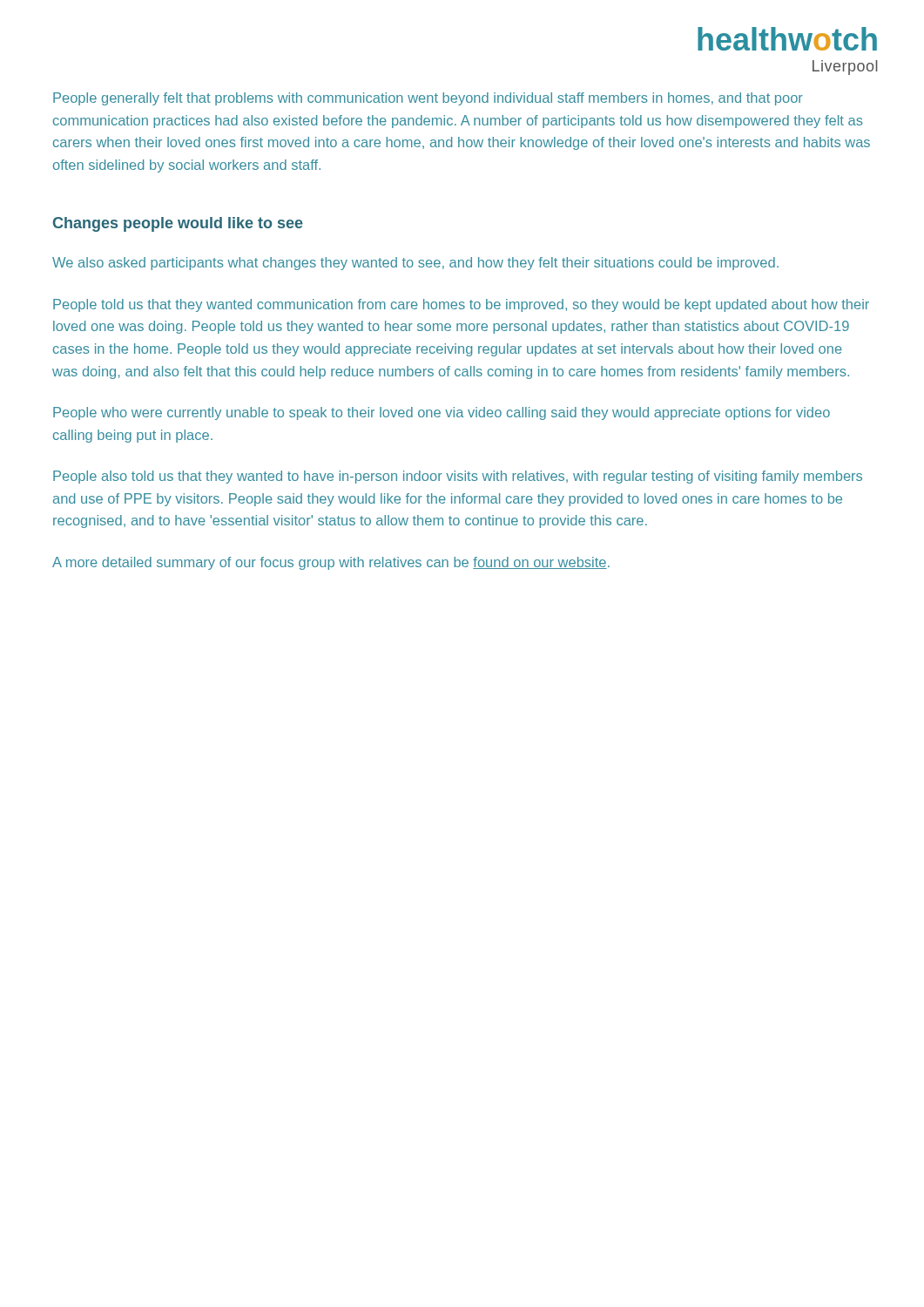Image resolution: width=924 pixels, height=1307 pixels.
Task: Locate the text block containing "People also told us that they wanted to"
Action: click(458, 498)
